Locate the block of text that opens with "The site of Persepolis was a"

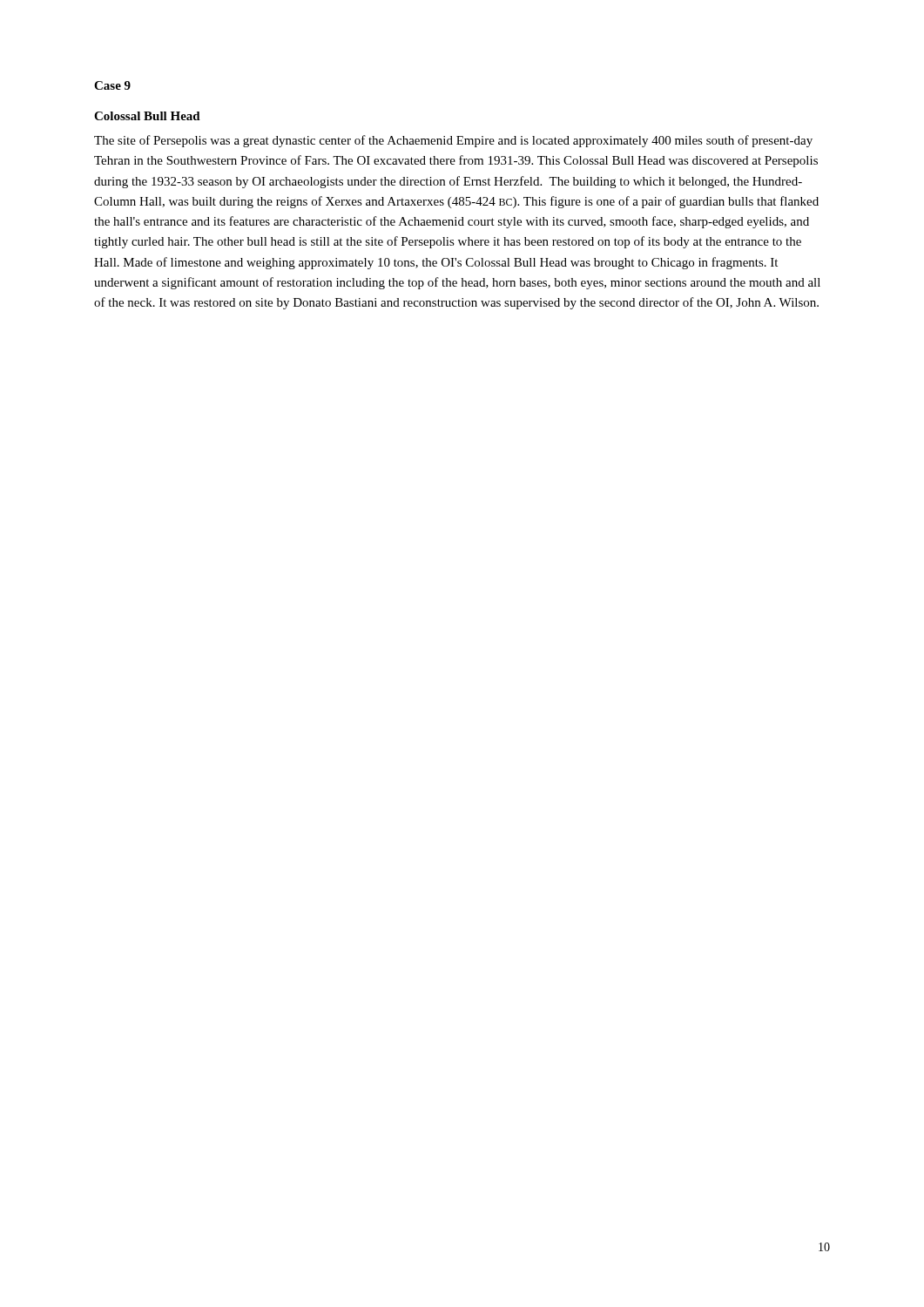click(457, 221)
